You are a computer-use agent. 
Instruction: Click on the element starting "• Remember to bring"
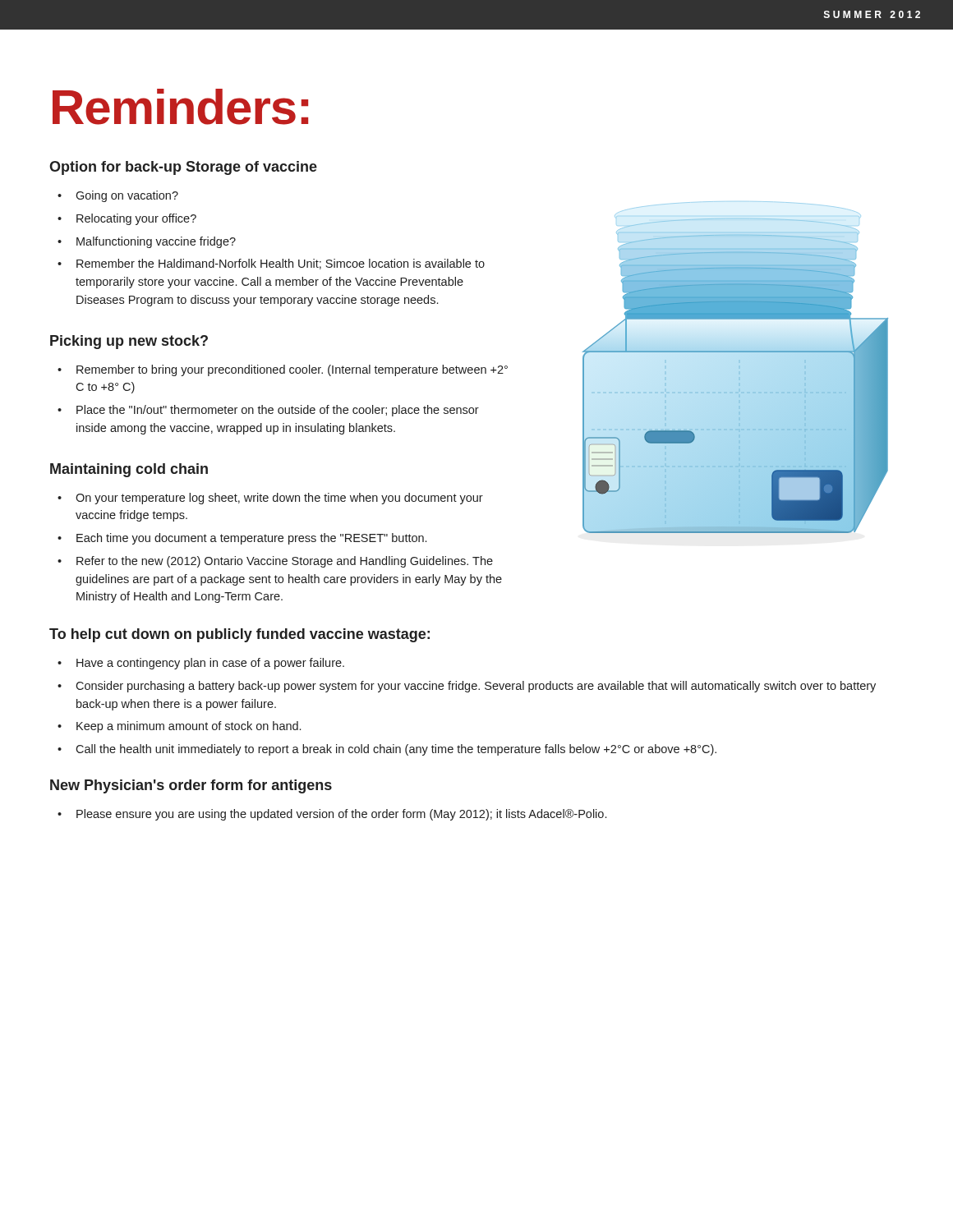pos(283,379)
